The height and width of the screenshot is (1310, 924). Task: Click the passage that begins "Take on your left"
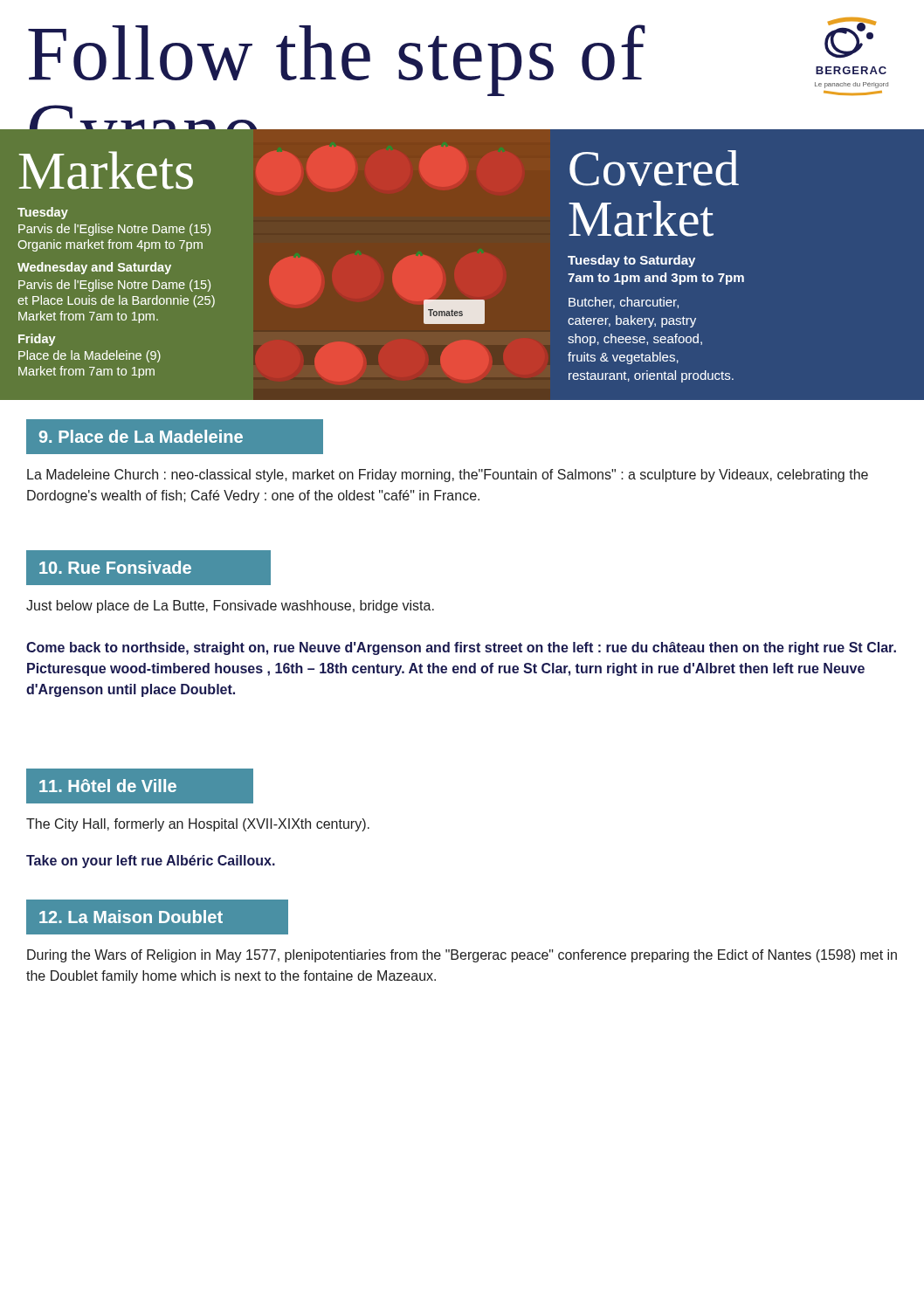click(x=151, y=861)
